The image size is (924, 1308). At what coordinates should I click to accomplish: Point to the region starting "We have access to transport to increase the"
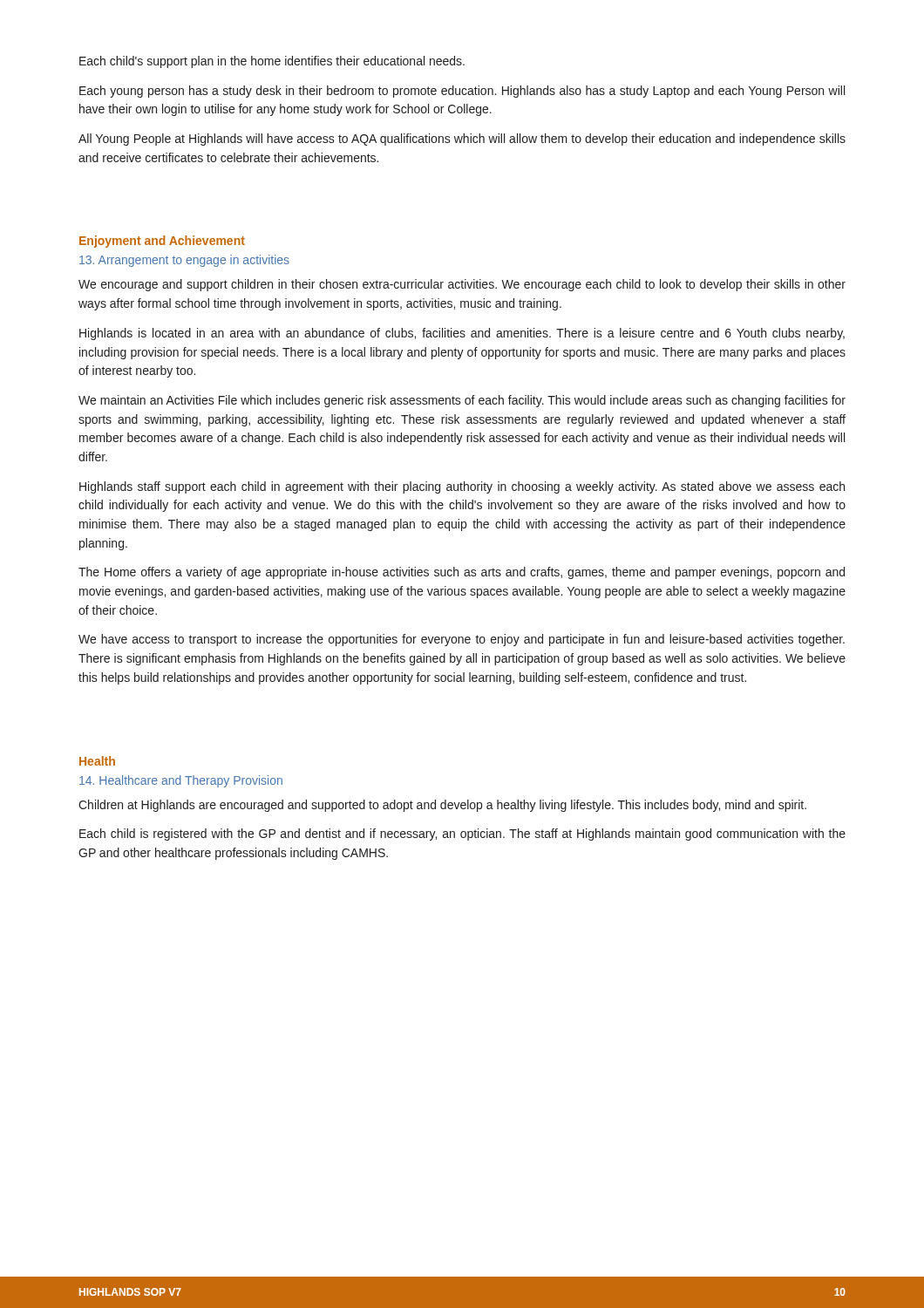pos(462,659)
